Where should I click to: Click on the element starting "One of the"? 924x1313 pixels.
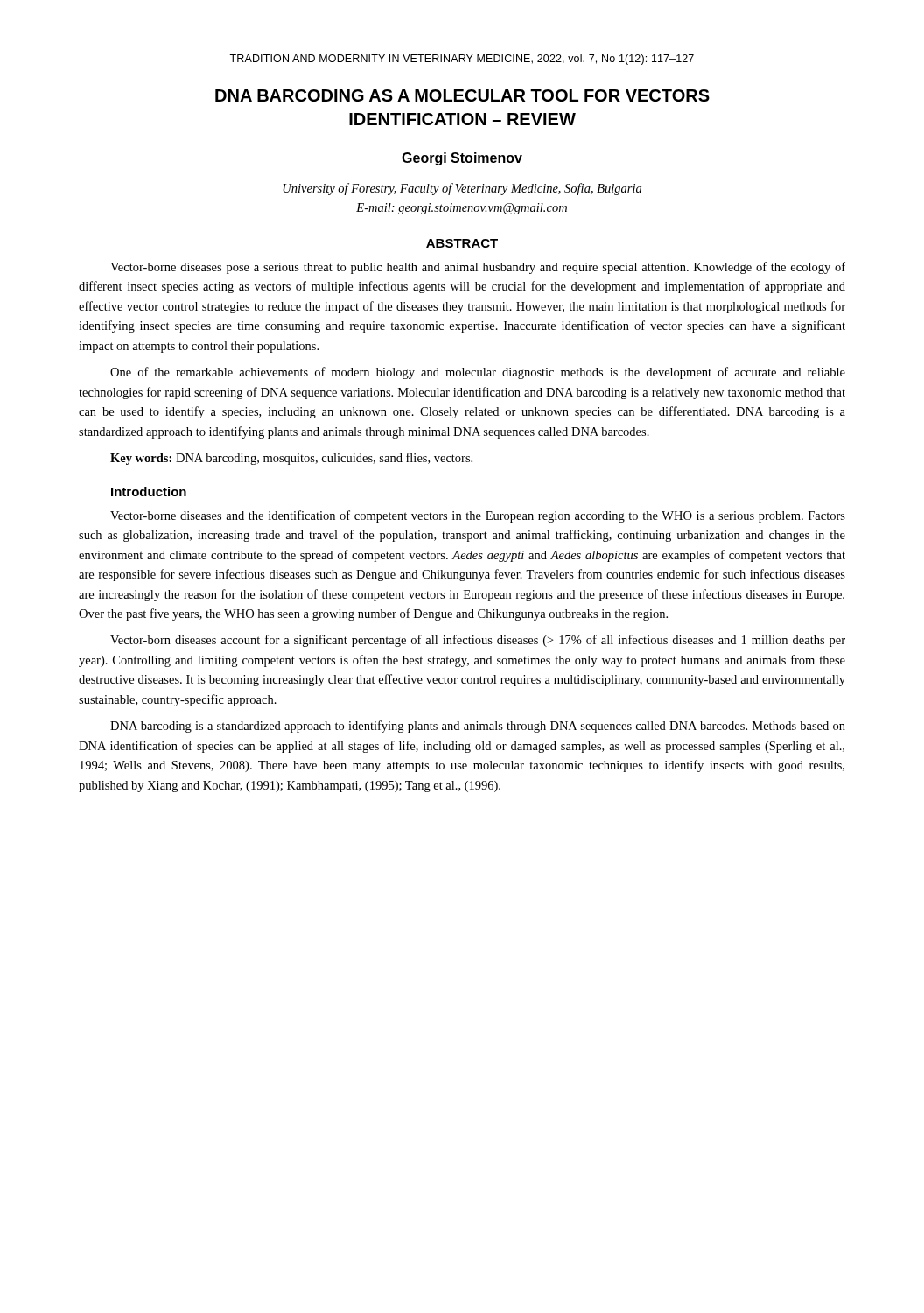462,402
